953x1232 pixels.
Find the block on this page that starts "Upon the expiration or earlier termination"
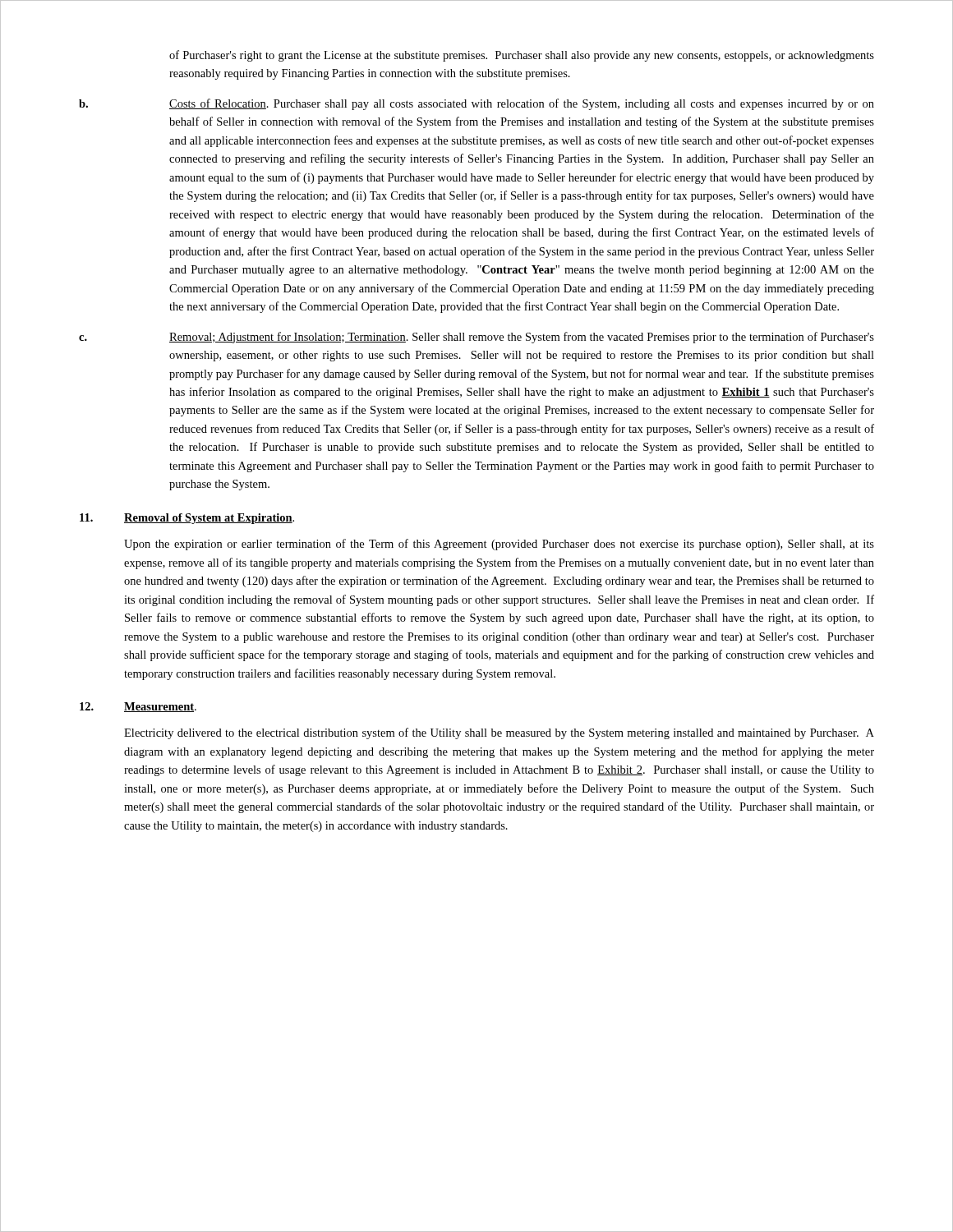[499, 609]
